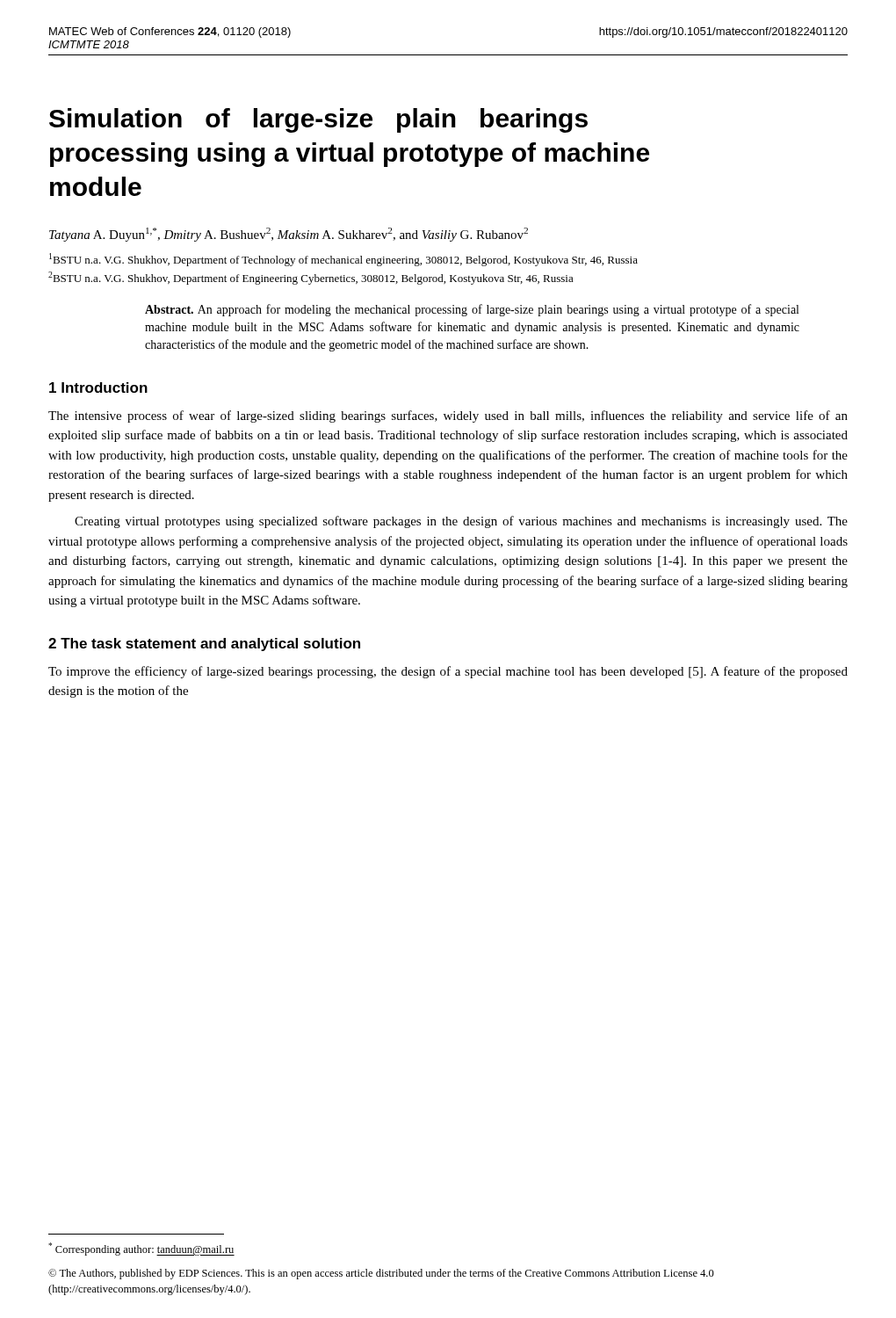Click the section header that begins "2 The task statement and analytical"

pyautogui.click(x=205, y=643)
